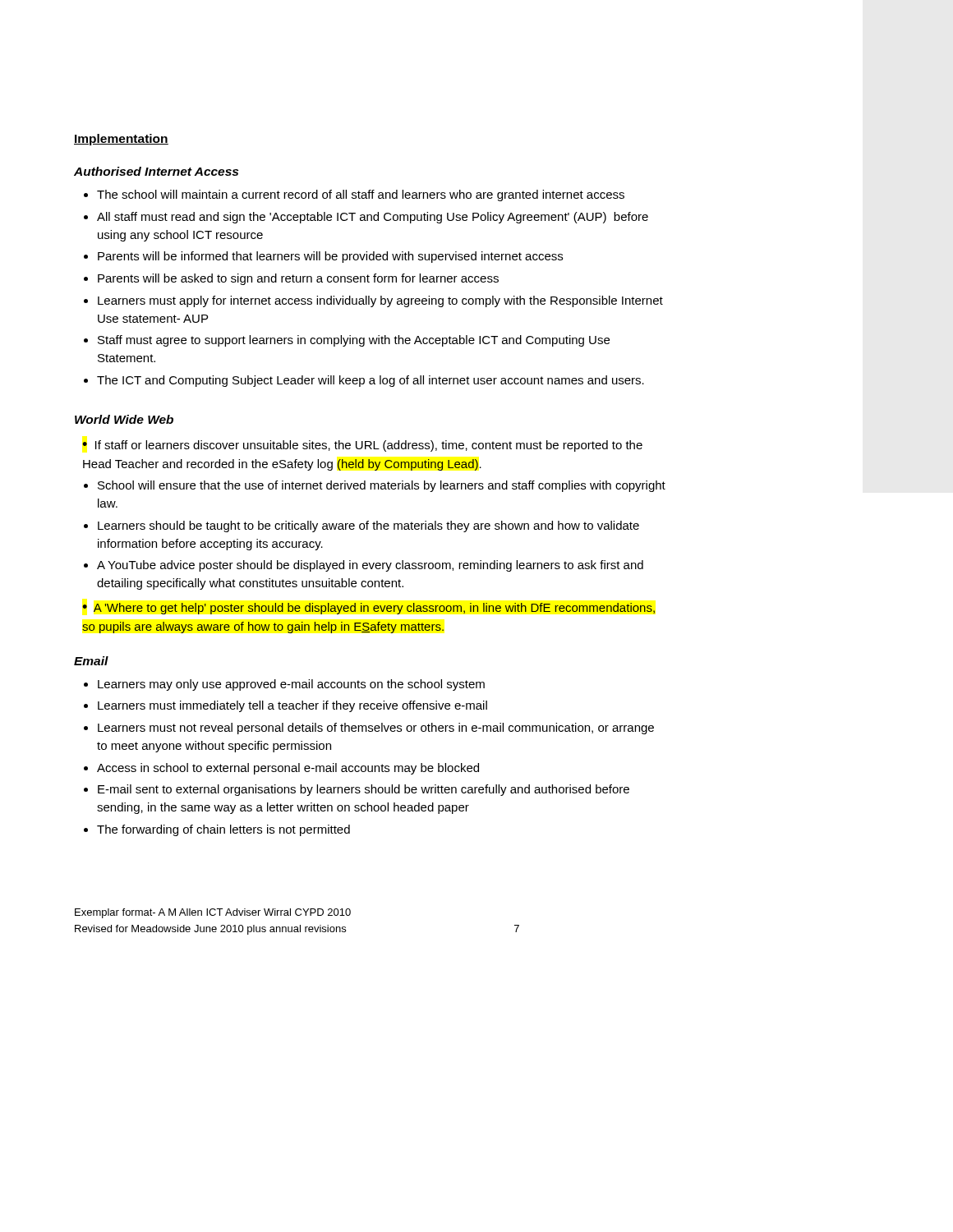953x1232 pixels.
Task: Point to the text starting "Learners should be taught to be critically aware"
Action: 381,534
